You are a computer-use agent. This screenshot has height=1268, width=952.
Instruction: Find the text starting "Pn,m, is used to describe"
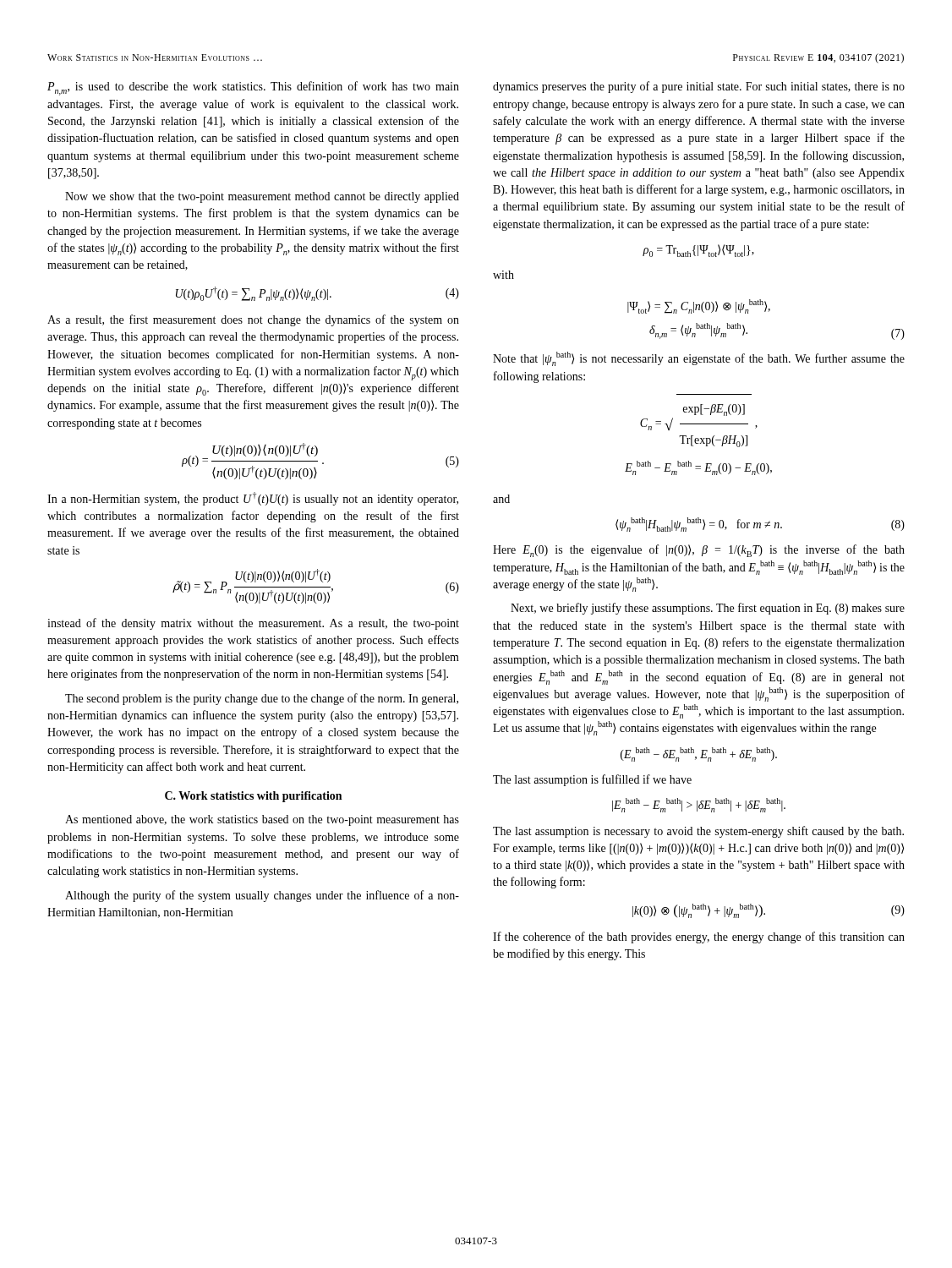click(253, 130)
